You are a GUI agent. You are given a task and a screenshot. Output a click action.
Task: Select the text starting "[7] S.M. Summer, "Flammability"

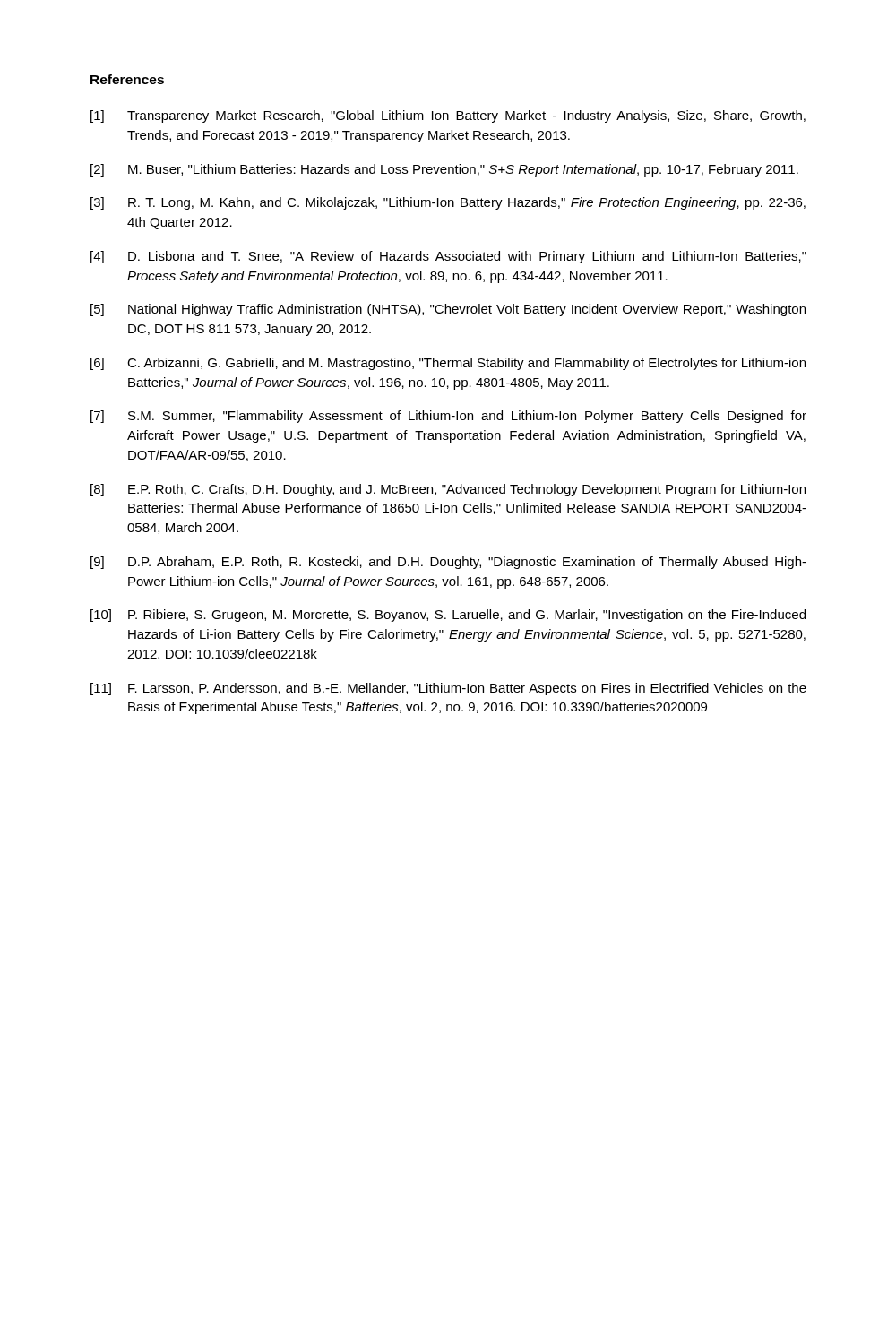[448, 435]
